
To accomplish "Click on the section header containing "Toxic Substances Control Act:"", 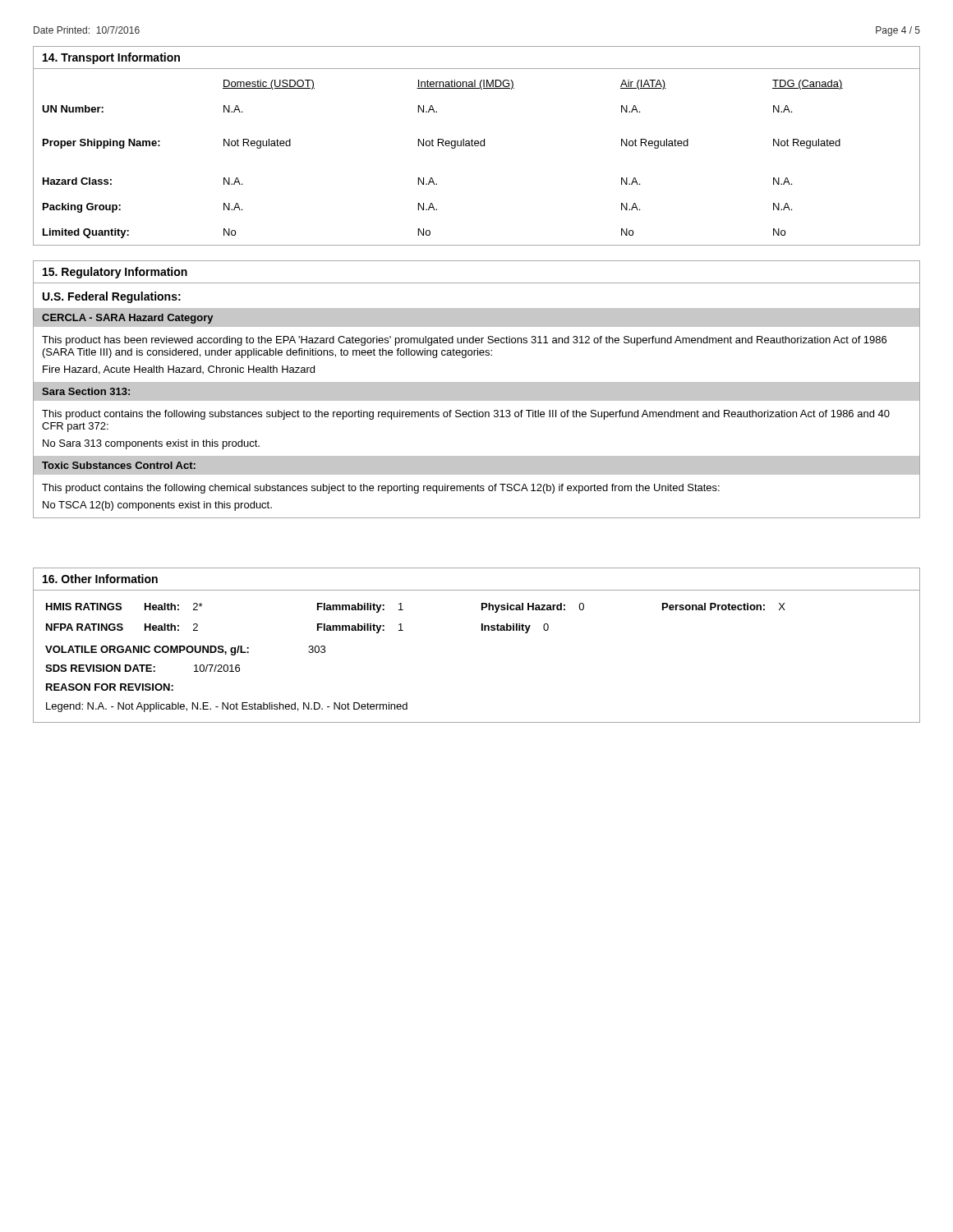I will (119, 465).
